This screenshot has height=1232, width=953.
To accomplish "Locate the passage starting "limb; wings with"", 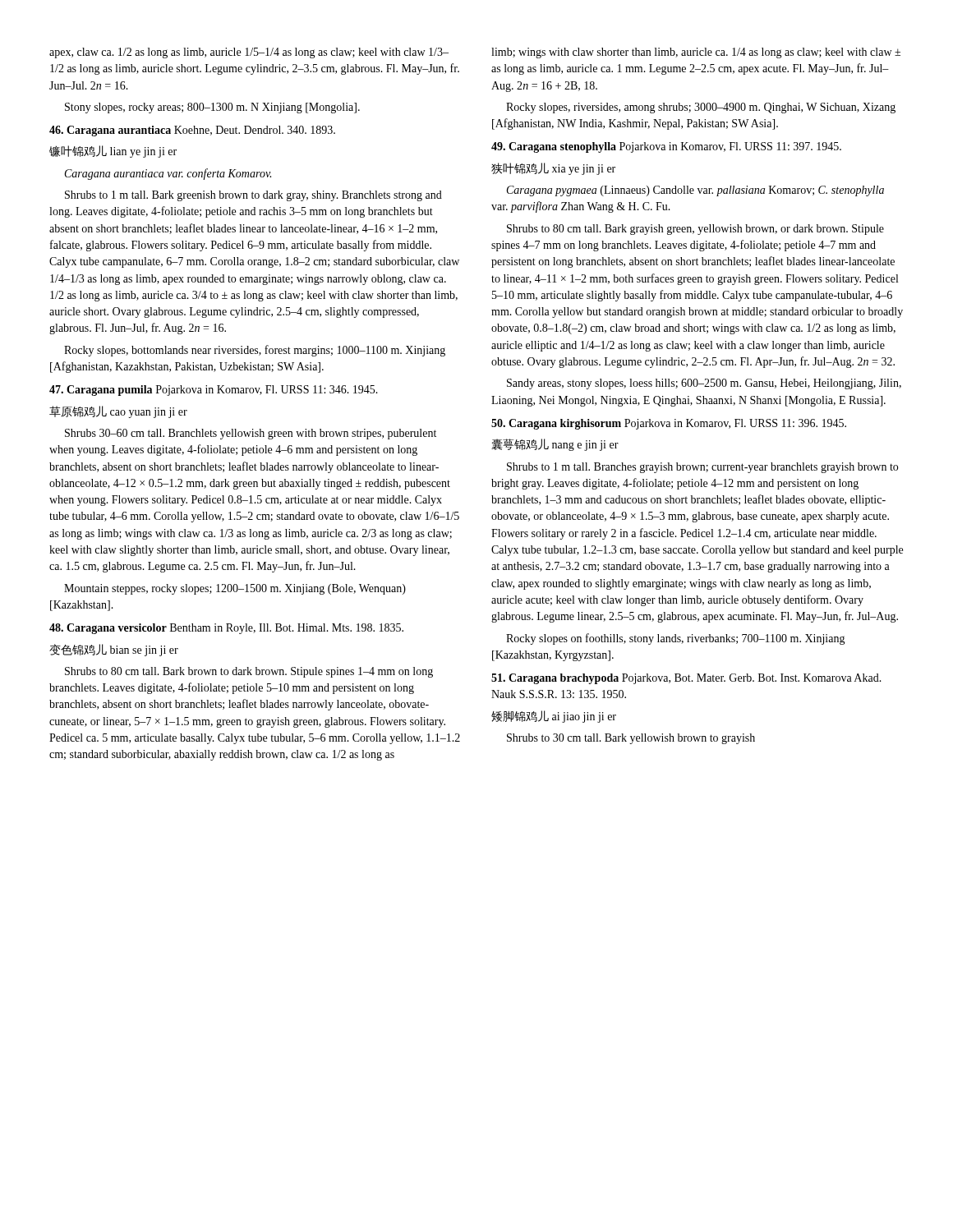I will point(698,69).
